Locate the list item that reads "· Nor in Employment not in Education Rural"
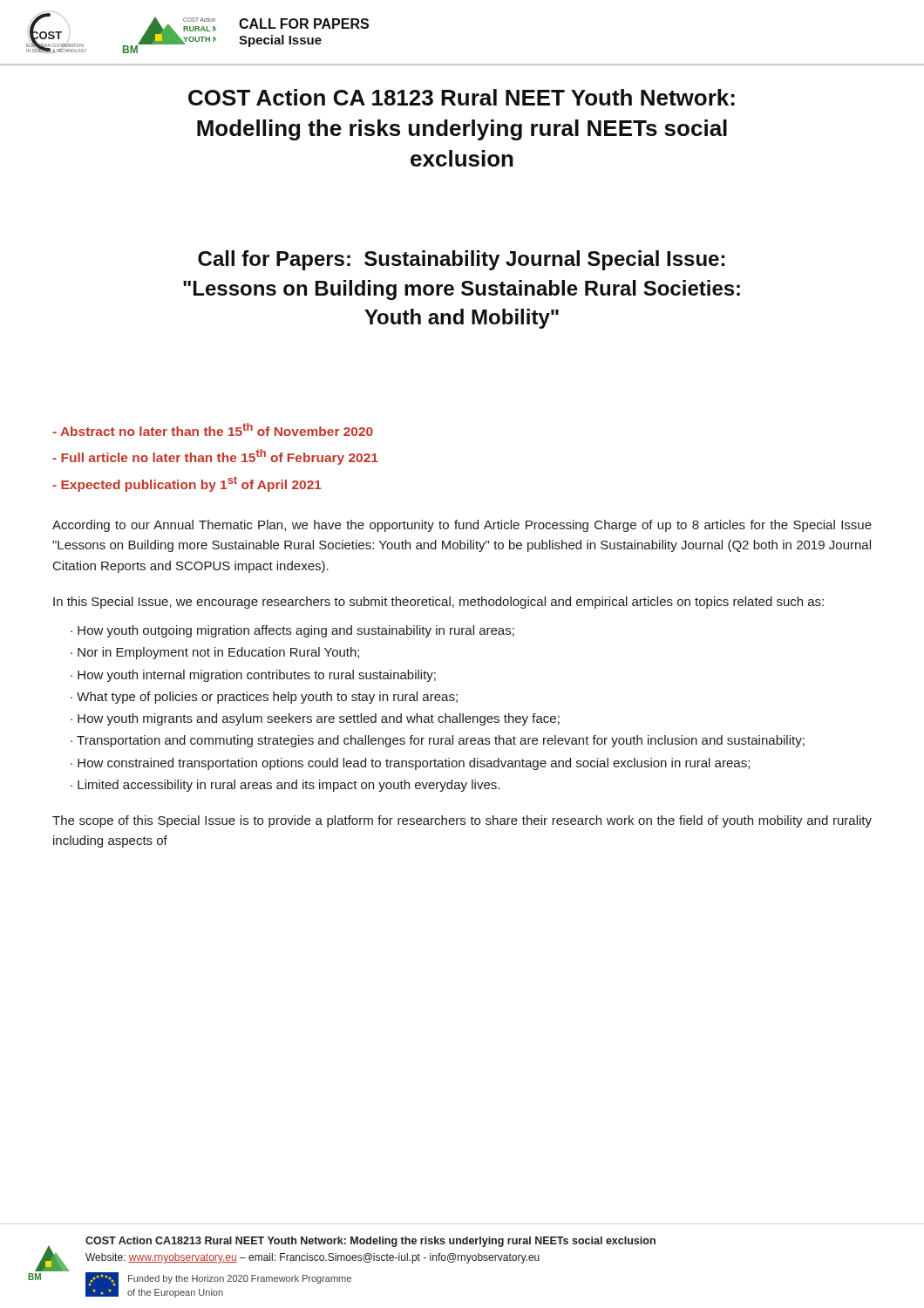 [215, 652]
